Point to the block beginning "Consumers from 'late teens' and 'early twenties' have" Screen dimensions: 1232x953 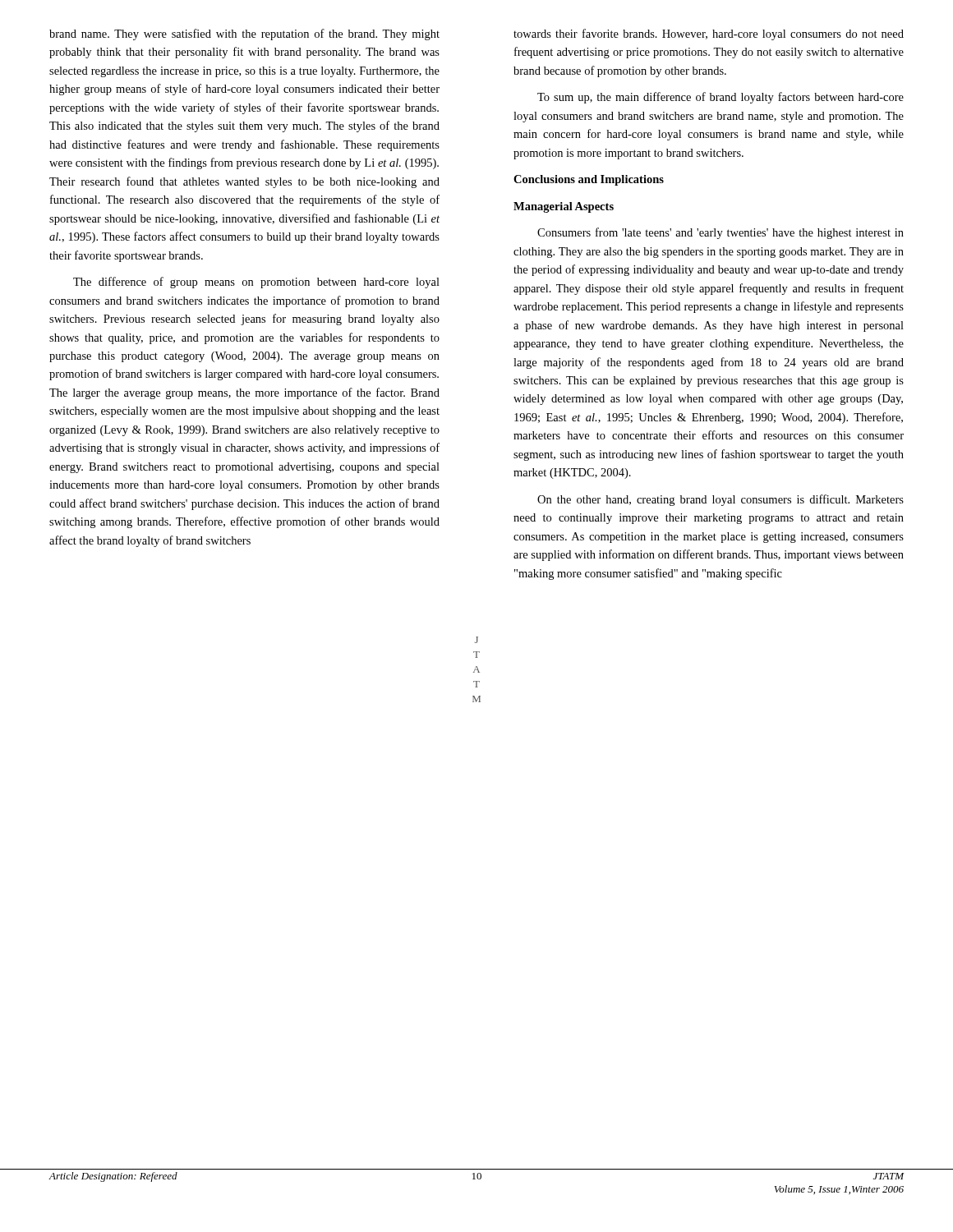point(709,353)
